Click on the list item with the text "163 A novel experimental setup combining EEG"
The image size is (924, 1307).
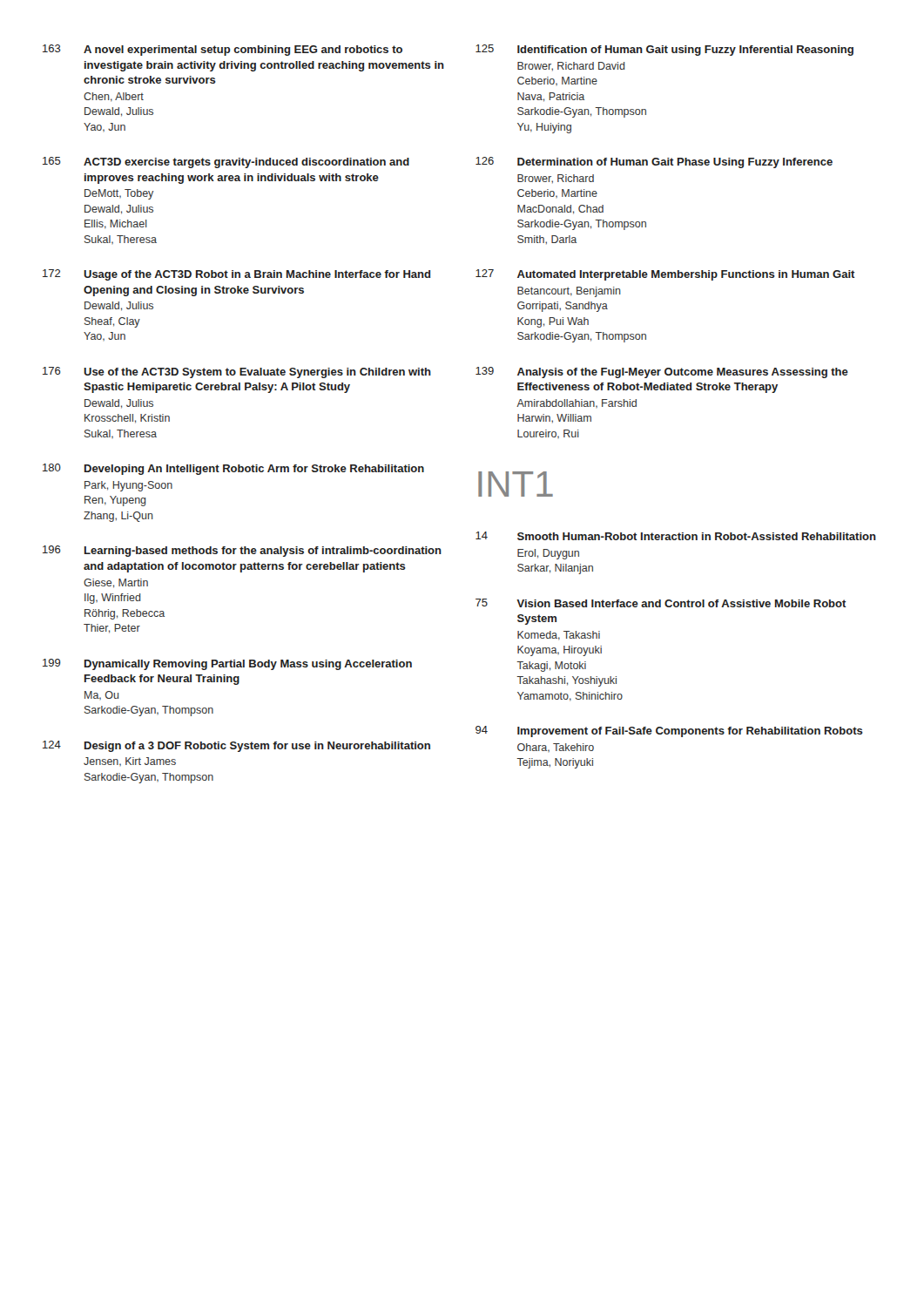[x=223, y=50]
